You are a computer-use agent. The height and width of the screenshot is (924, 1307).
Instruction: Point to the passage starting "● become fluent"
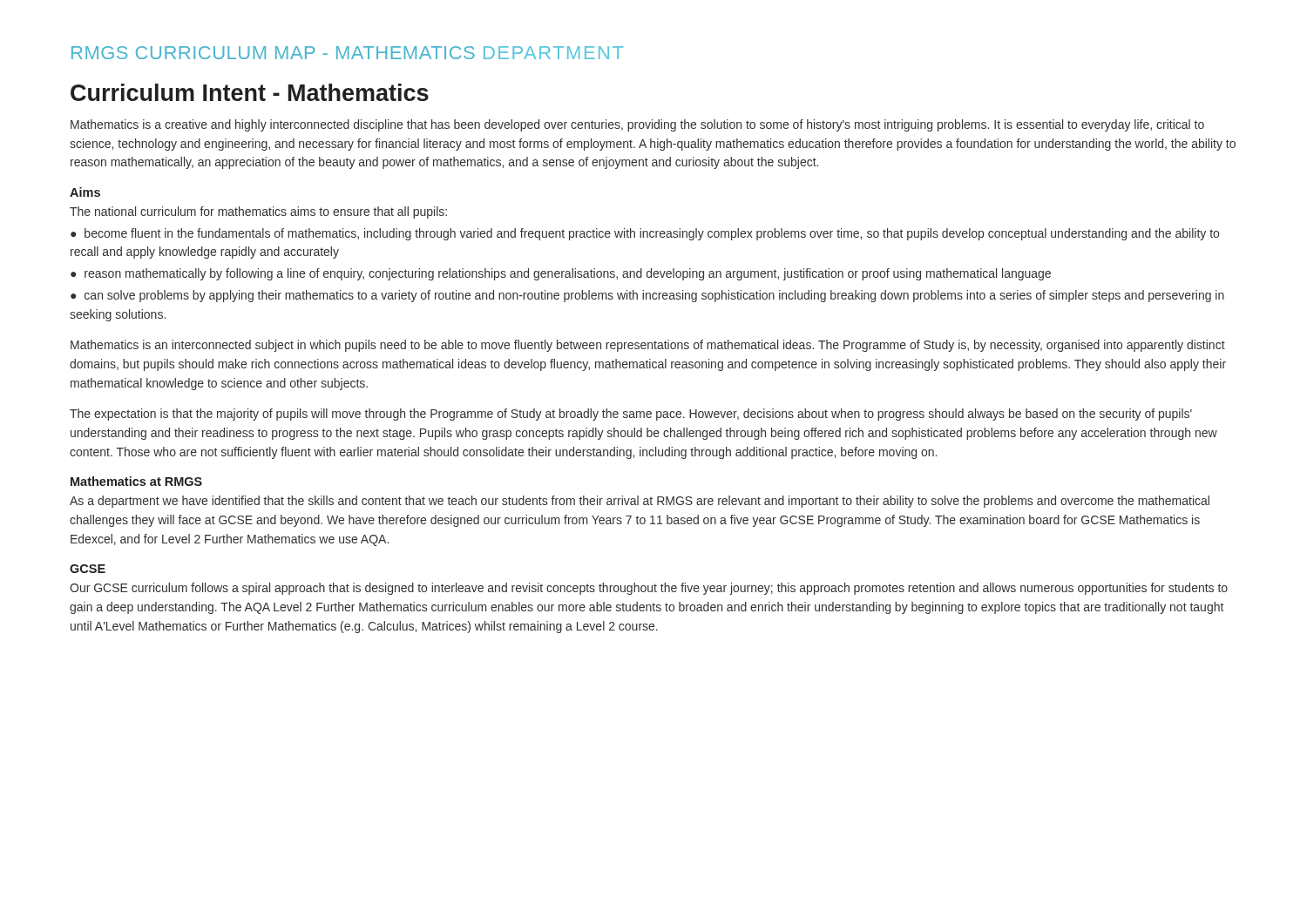pyautogui.click(x=645, y=242)
